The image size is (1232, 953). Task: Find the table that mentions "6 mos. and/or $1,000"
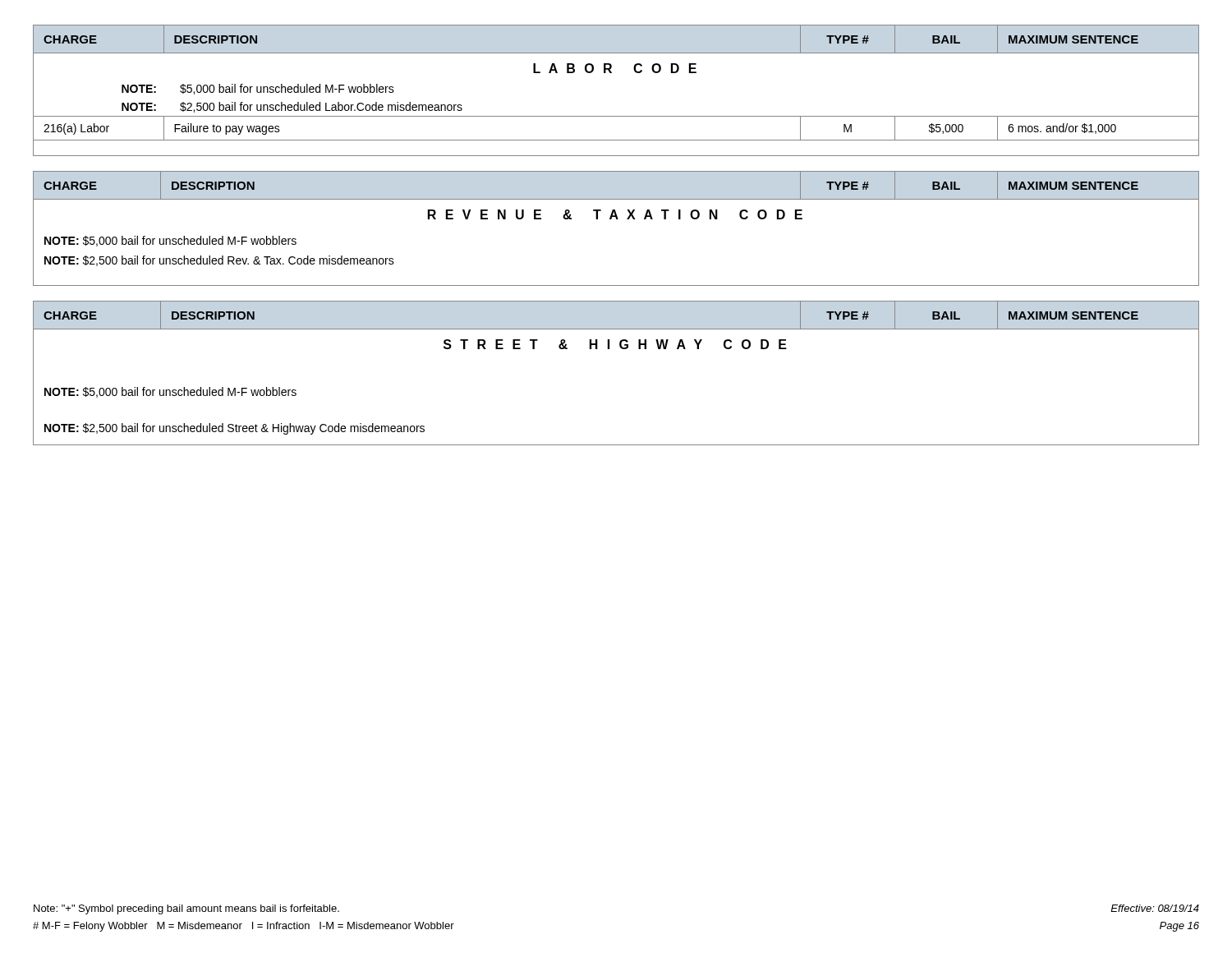[616, 90]
